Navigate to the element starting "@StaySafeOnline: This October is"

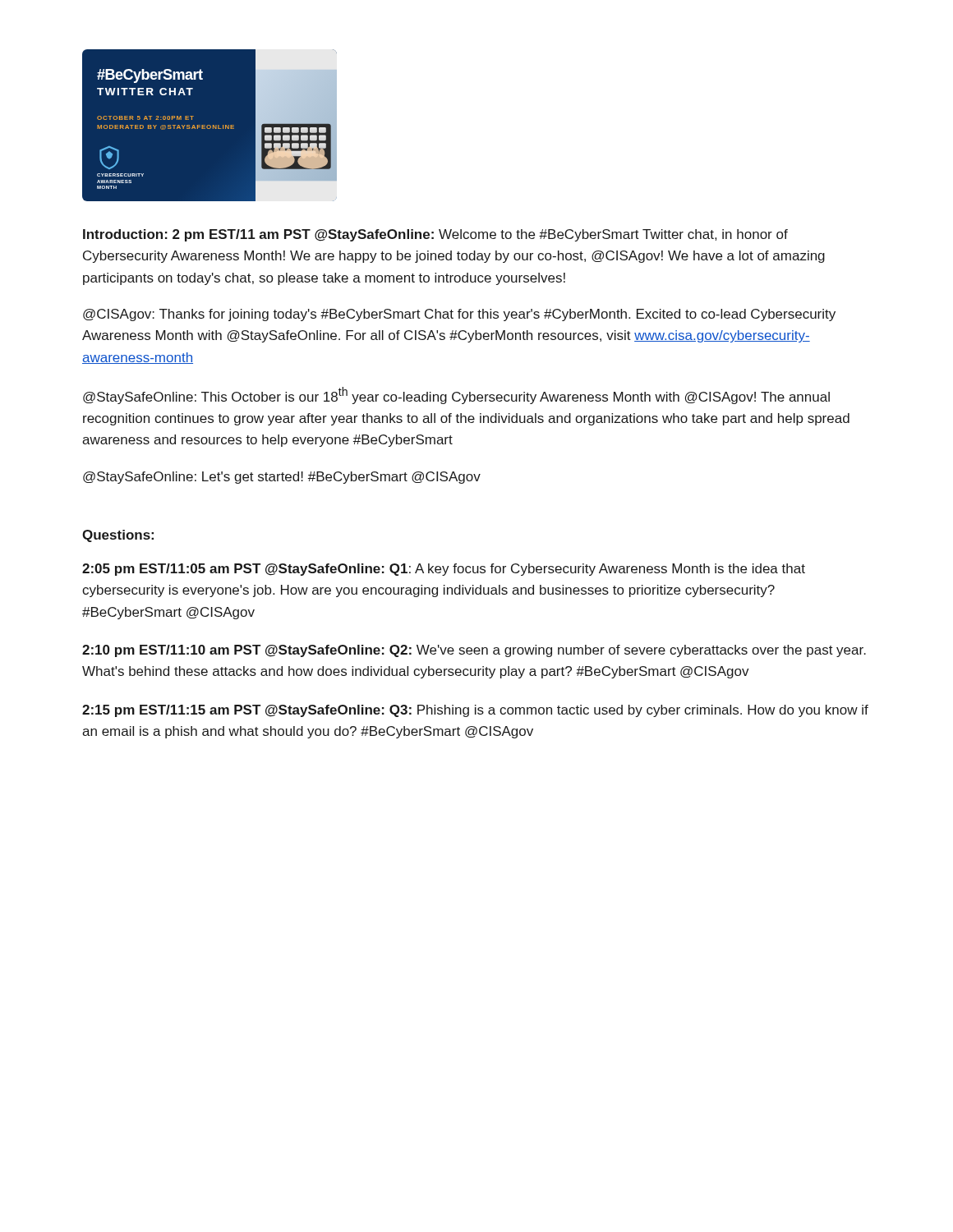pos(466,417)
